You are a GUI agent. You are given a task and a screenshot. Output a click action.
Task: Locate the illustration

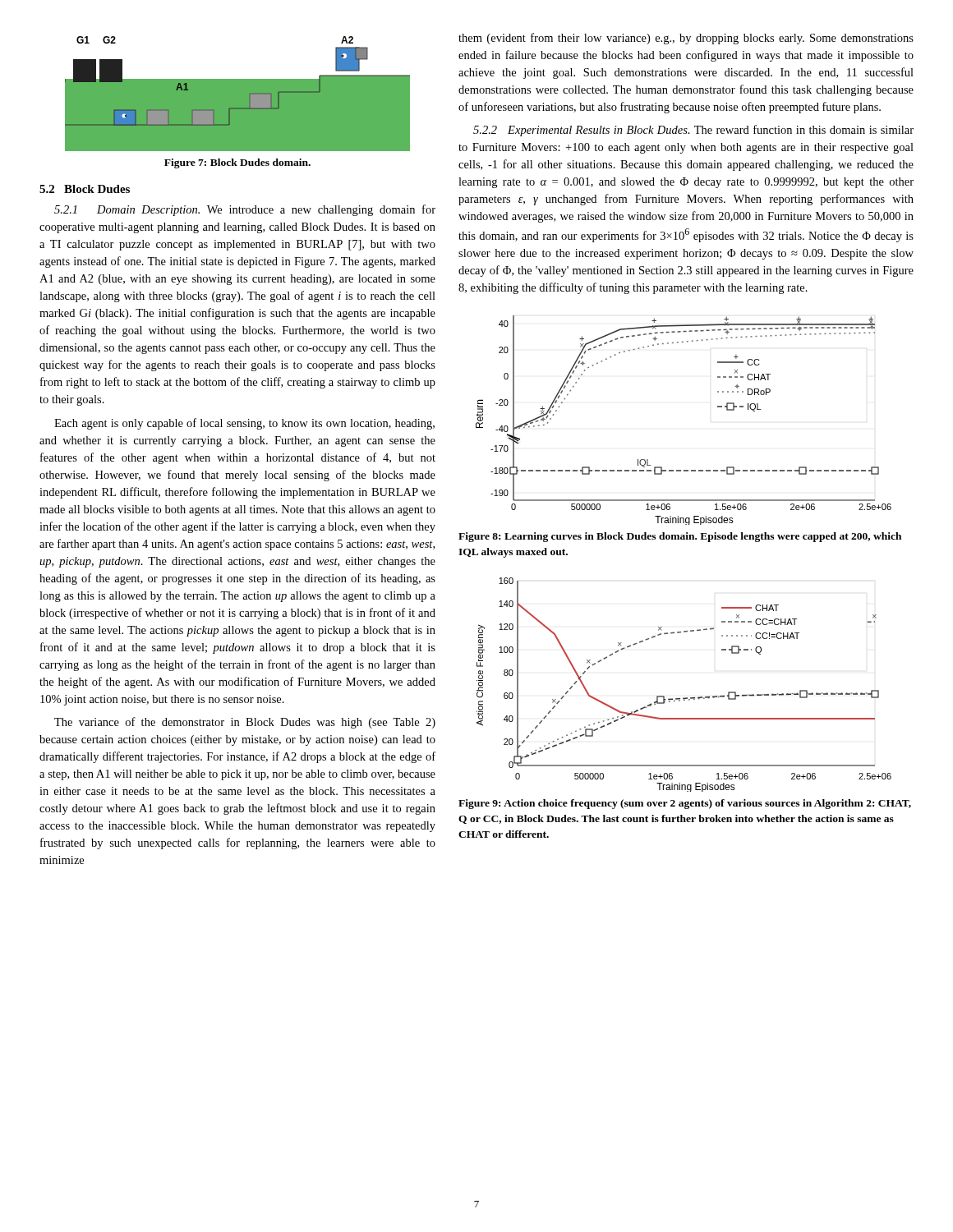click(237, 90)
